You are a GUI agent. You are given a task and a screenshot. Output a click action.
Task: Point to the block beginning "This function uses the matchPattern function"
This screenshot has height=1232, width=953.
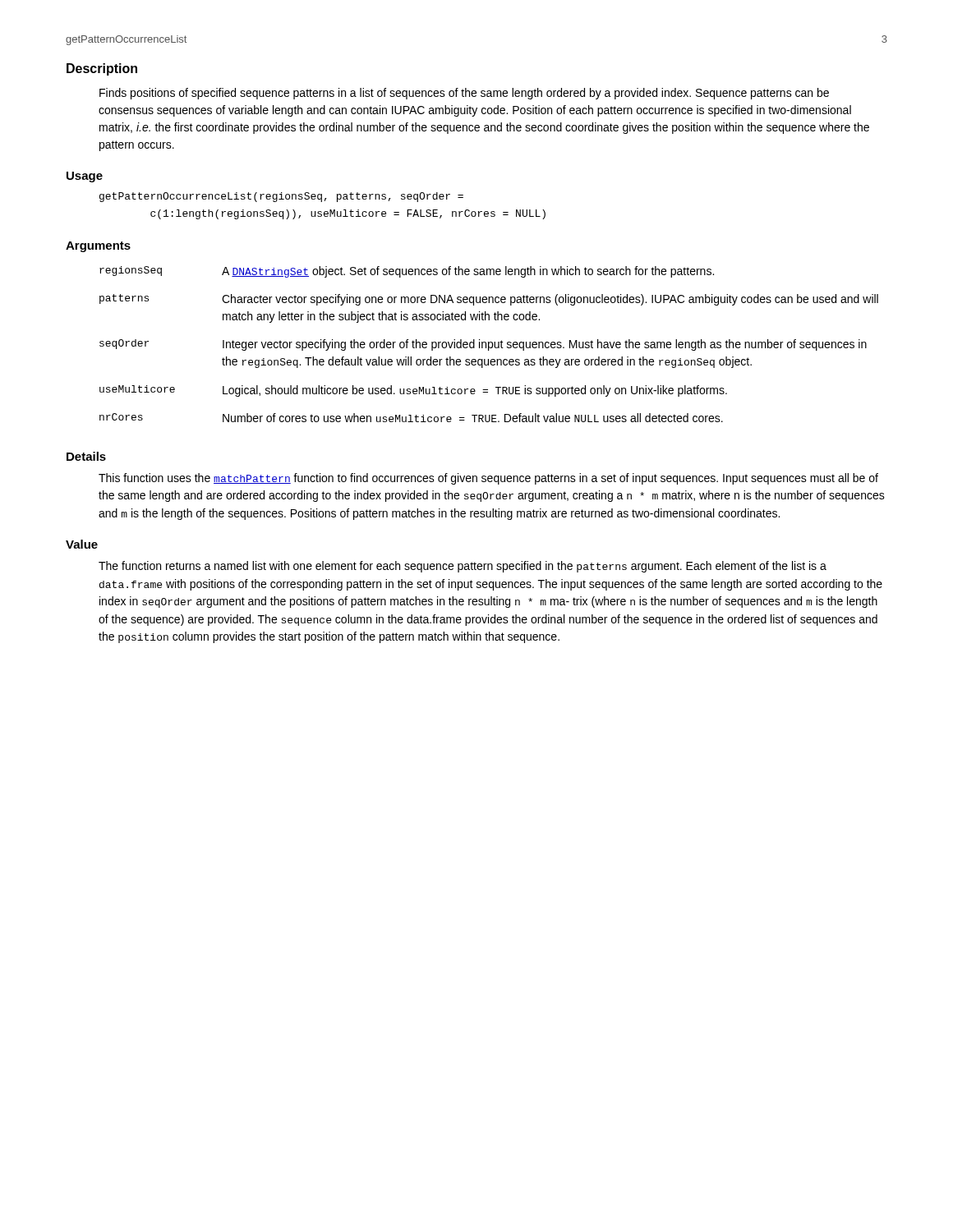pos(492,496)
